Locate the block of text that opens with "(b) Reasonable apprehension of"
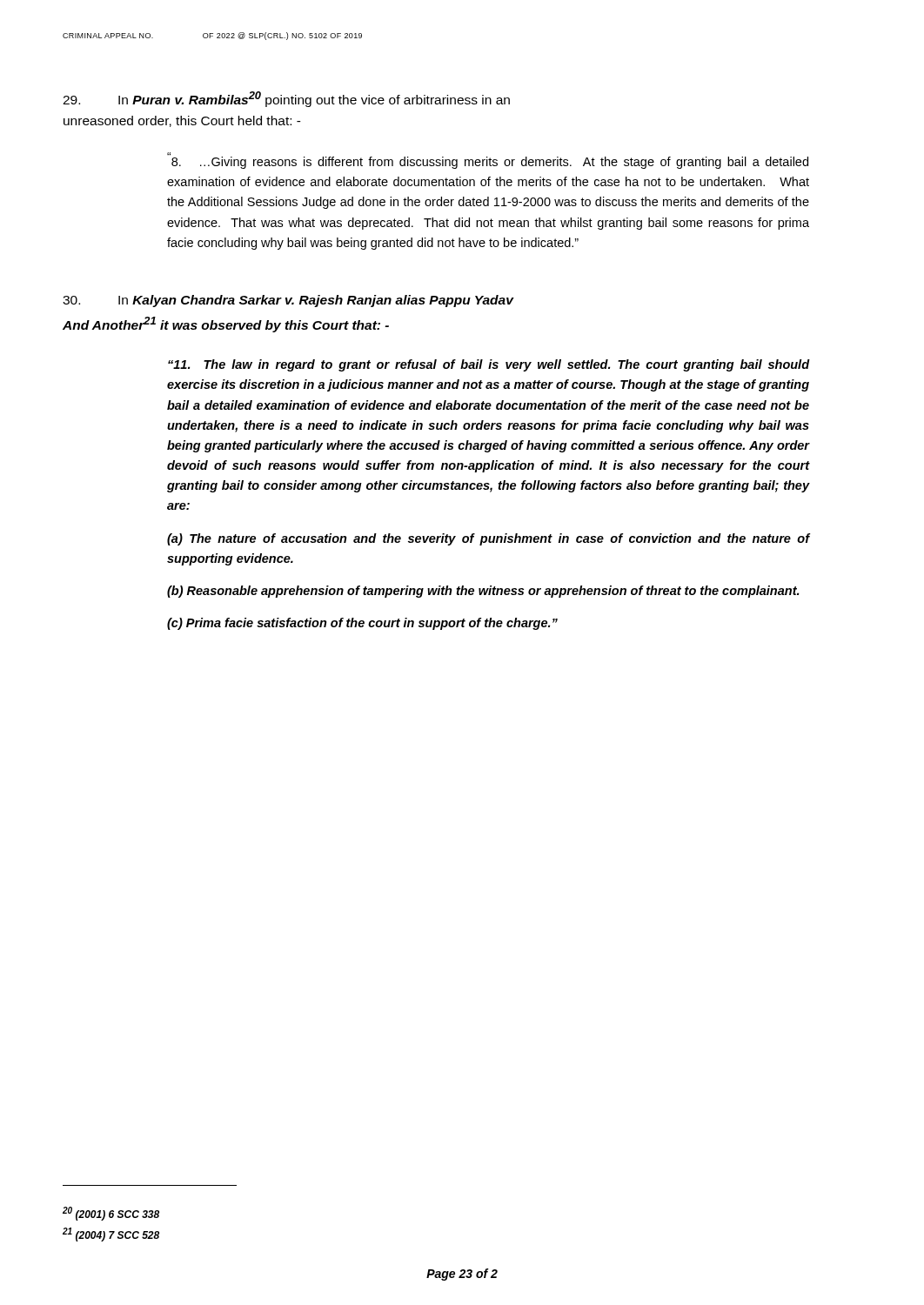This screenshot has height=1305, width=924. click(x=484, y=591)
